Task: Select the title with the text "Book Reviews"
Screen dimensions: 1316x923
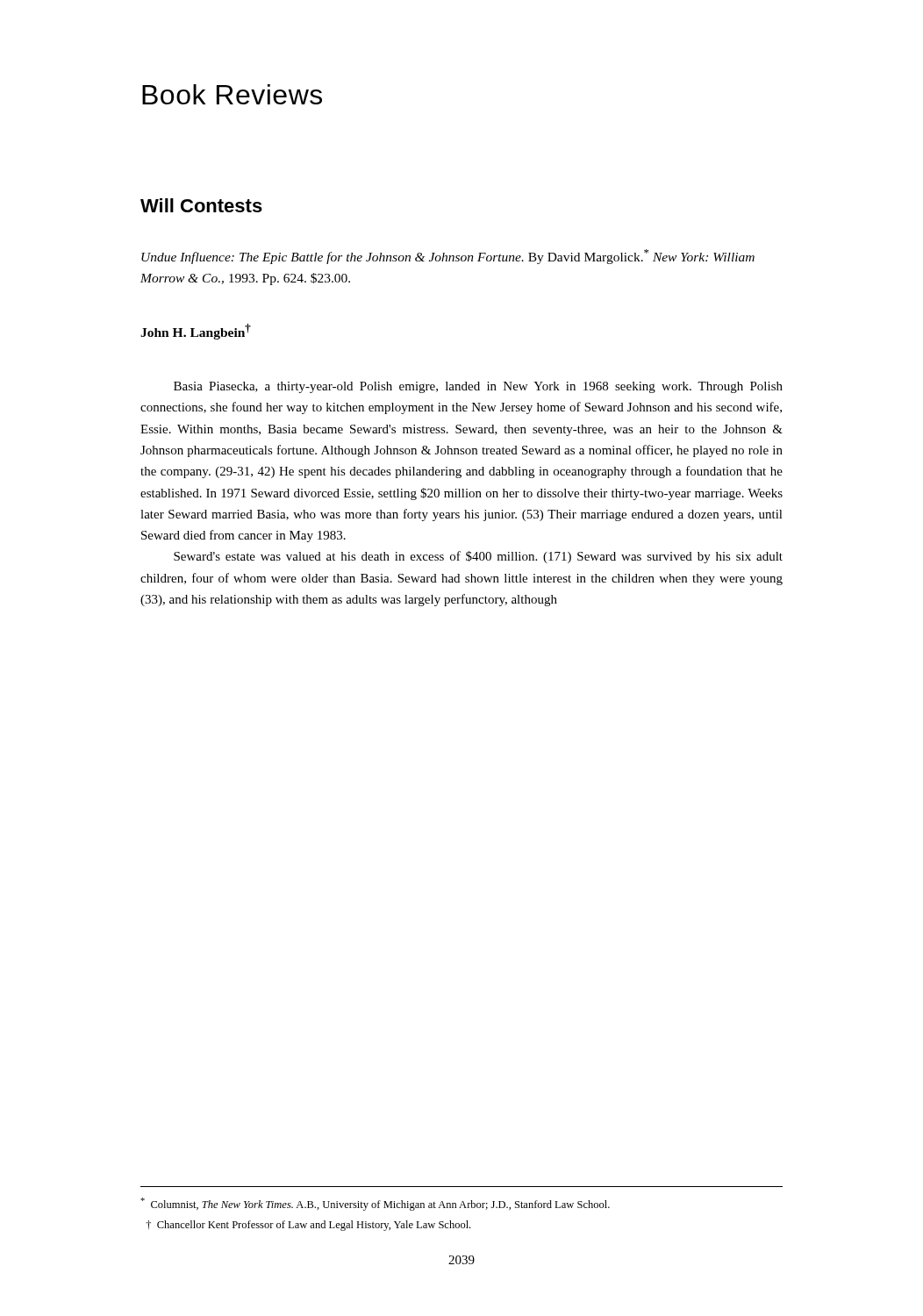Action: (x=232, y=95)
